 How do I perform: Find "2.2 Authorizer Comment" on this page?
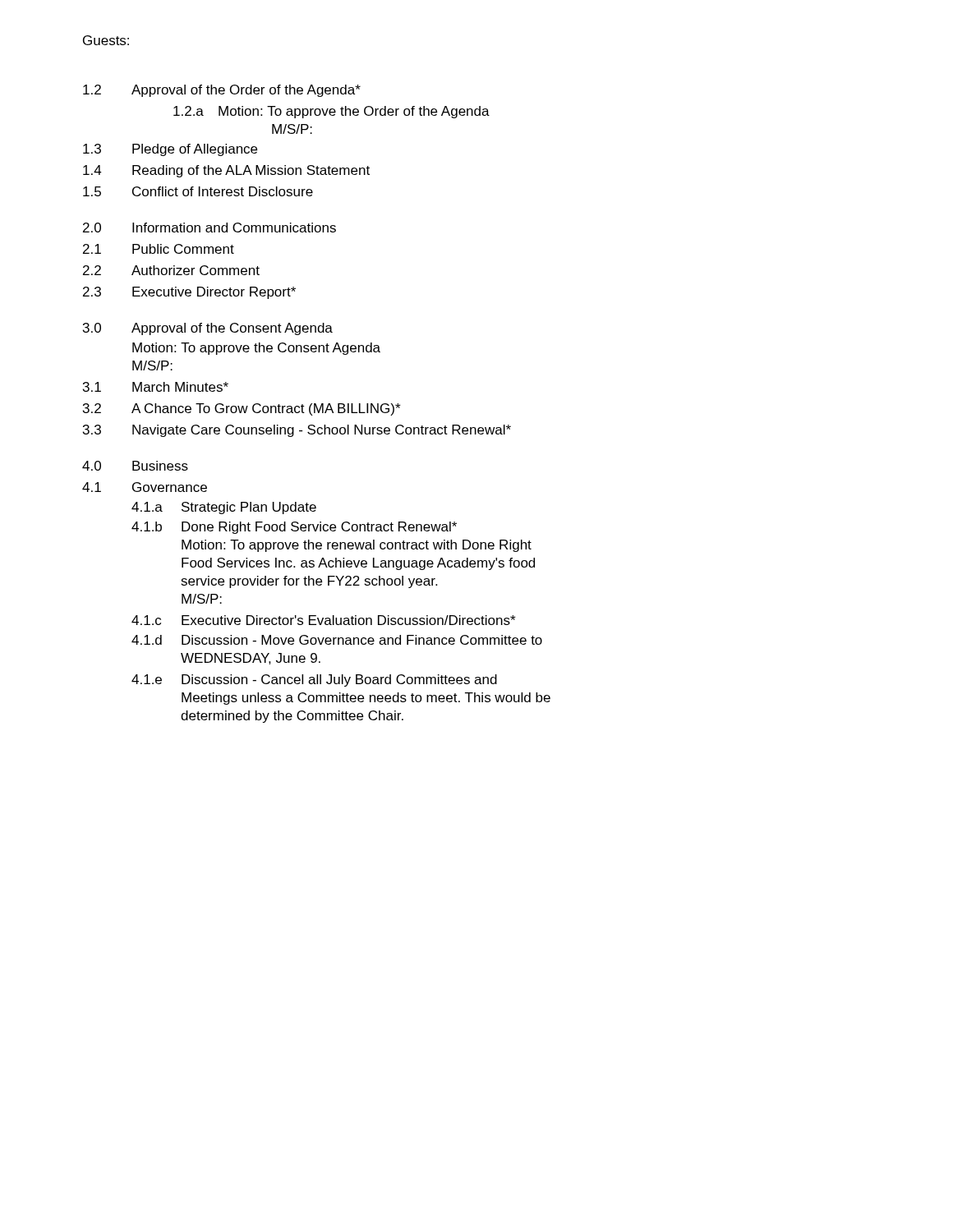coord(171,270)
